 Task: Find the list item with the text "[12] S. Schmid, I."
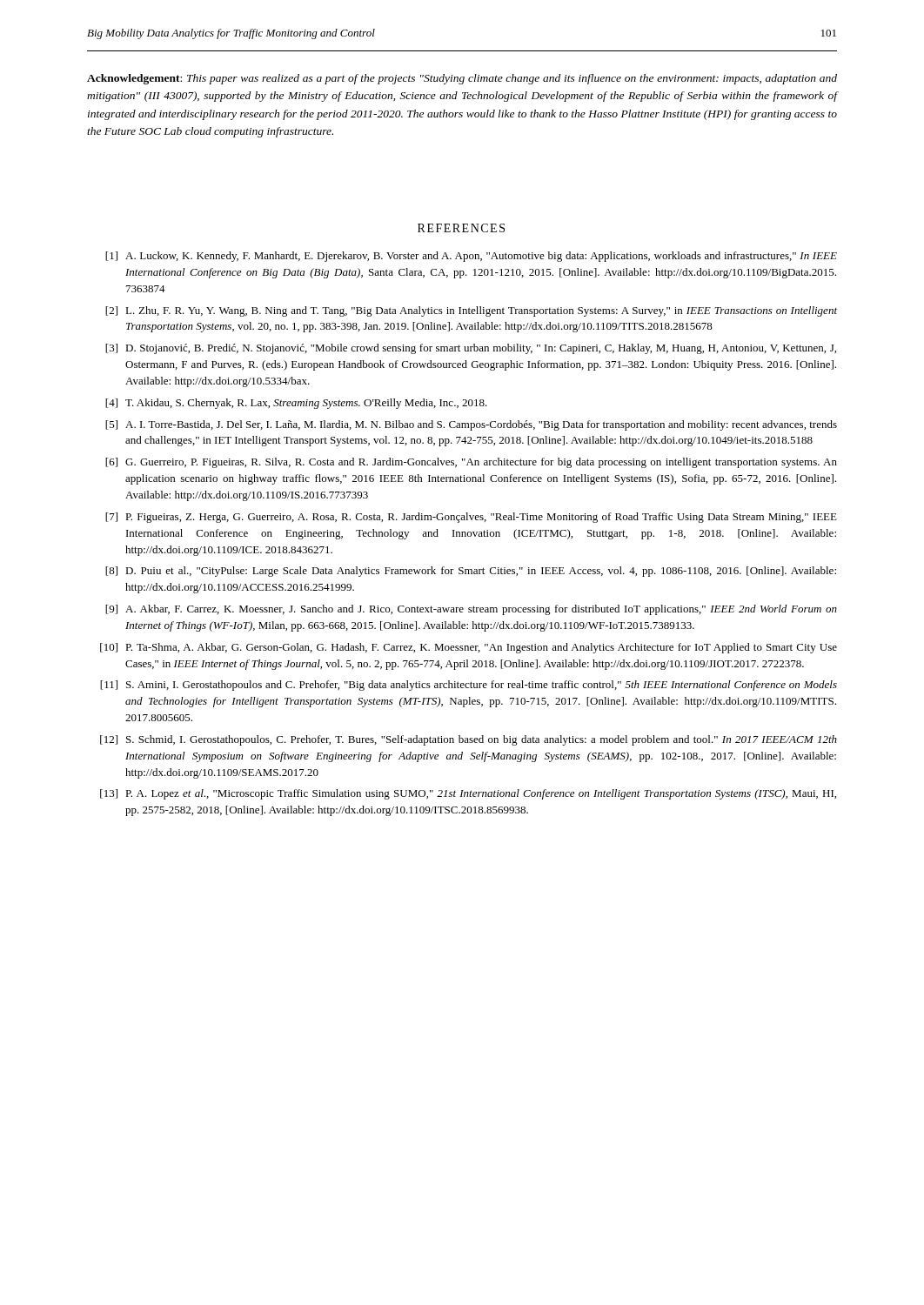click(462, 756)
